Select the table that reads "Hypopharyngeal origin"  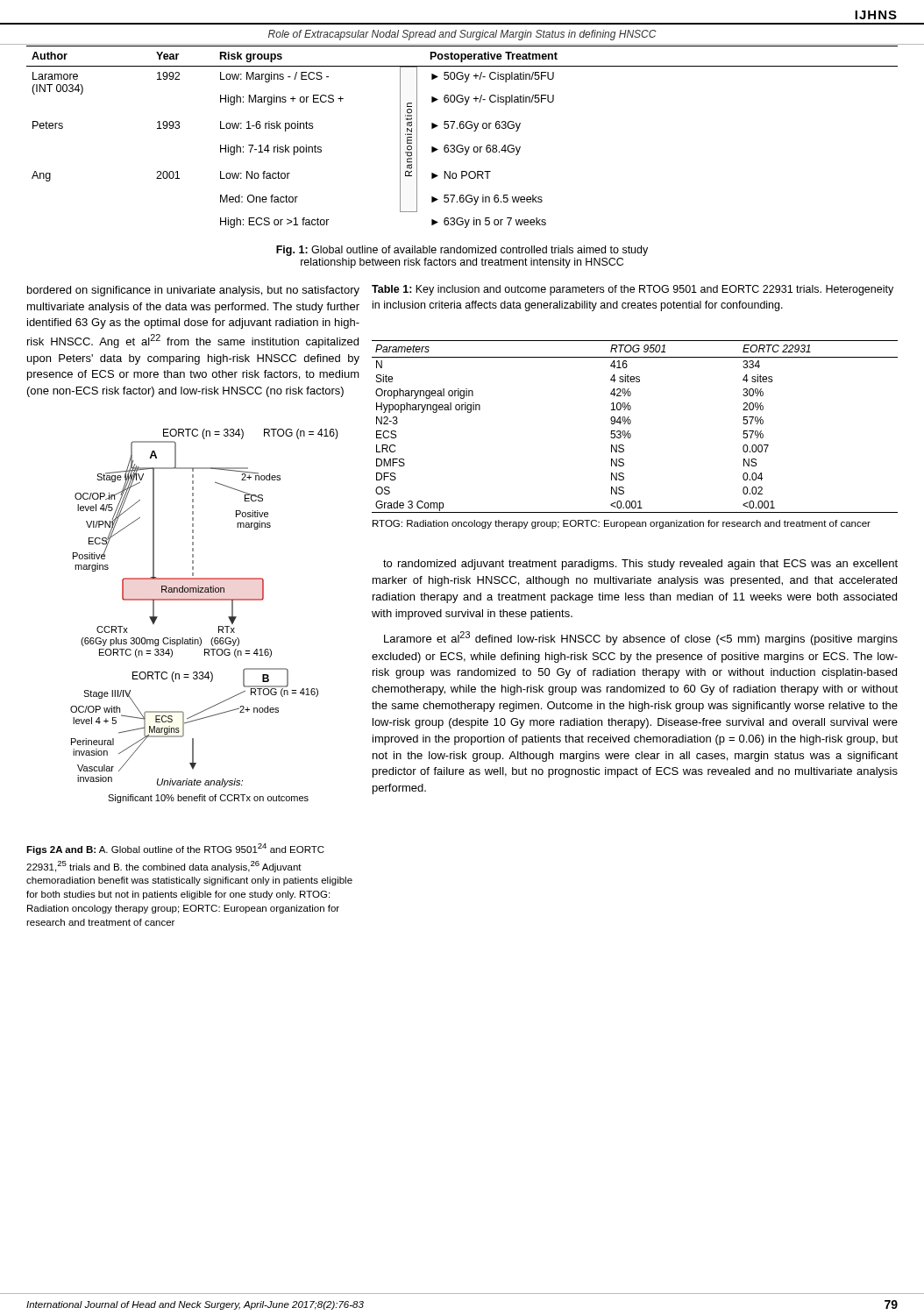coord(635,427)
